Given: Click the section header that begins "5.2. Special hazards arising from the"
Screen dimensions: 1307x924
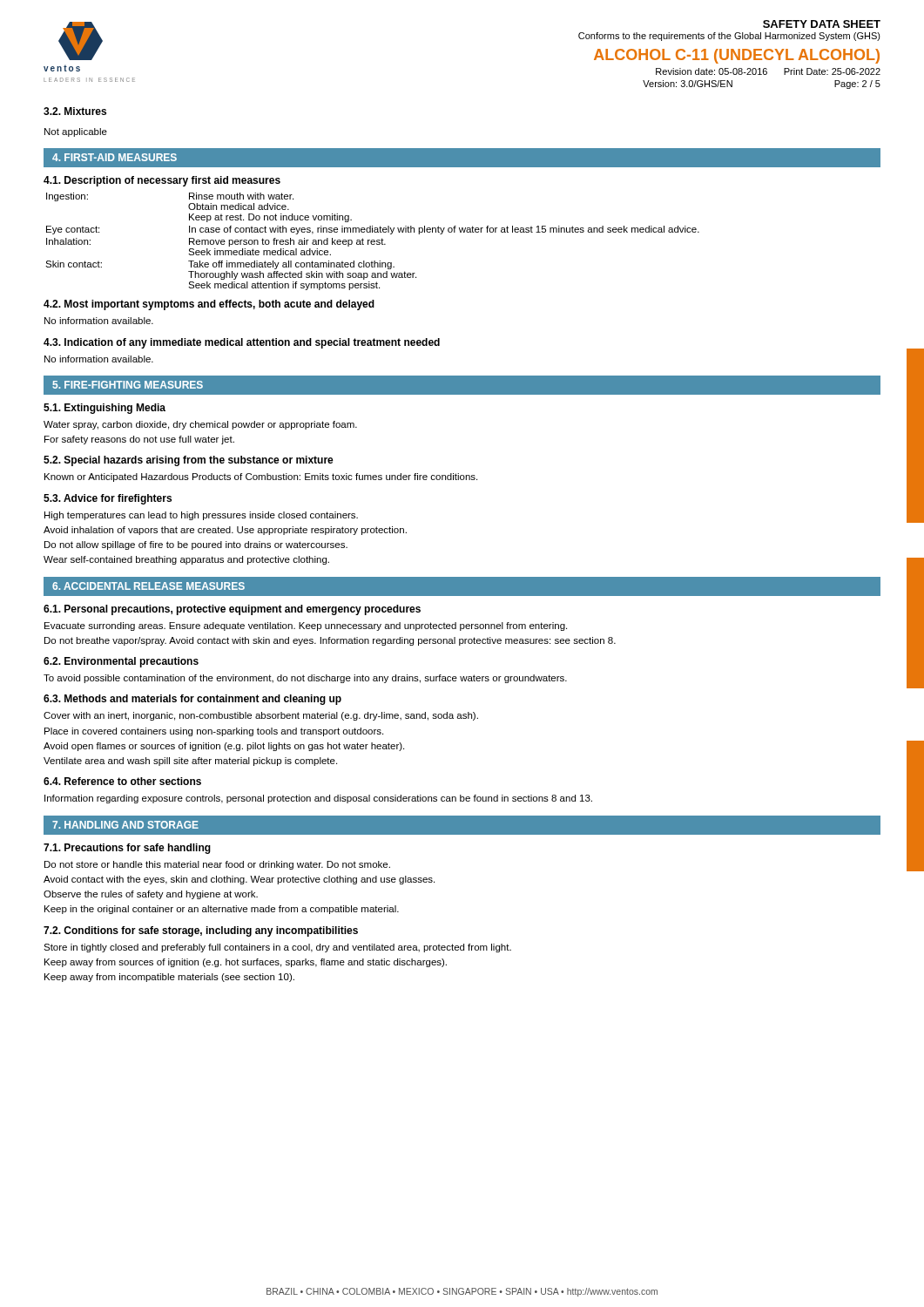Looking at the screenshot, I should (x=188, y=460).
